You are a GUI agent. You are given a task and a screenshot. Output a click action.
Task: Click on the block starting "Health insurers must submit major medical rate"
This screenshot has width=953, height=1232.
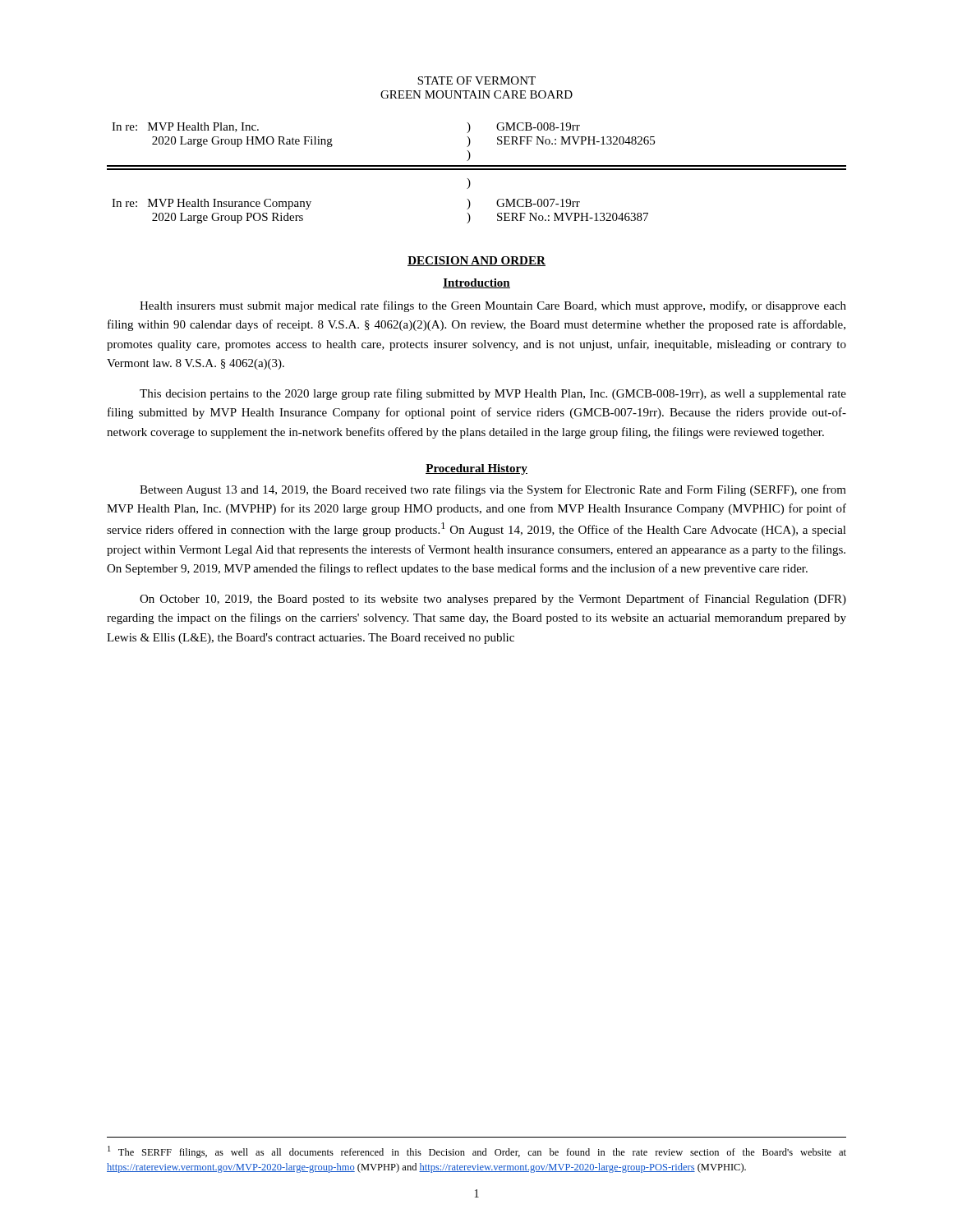tap(476, 334)
